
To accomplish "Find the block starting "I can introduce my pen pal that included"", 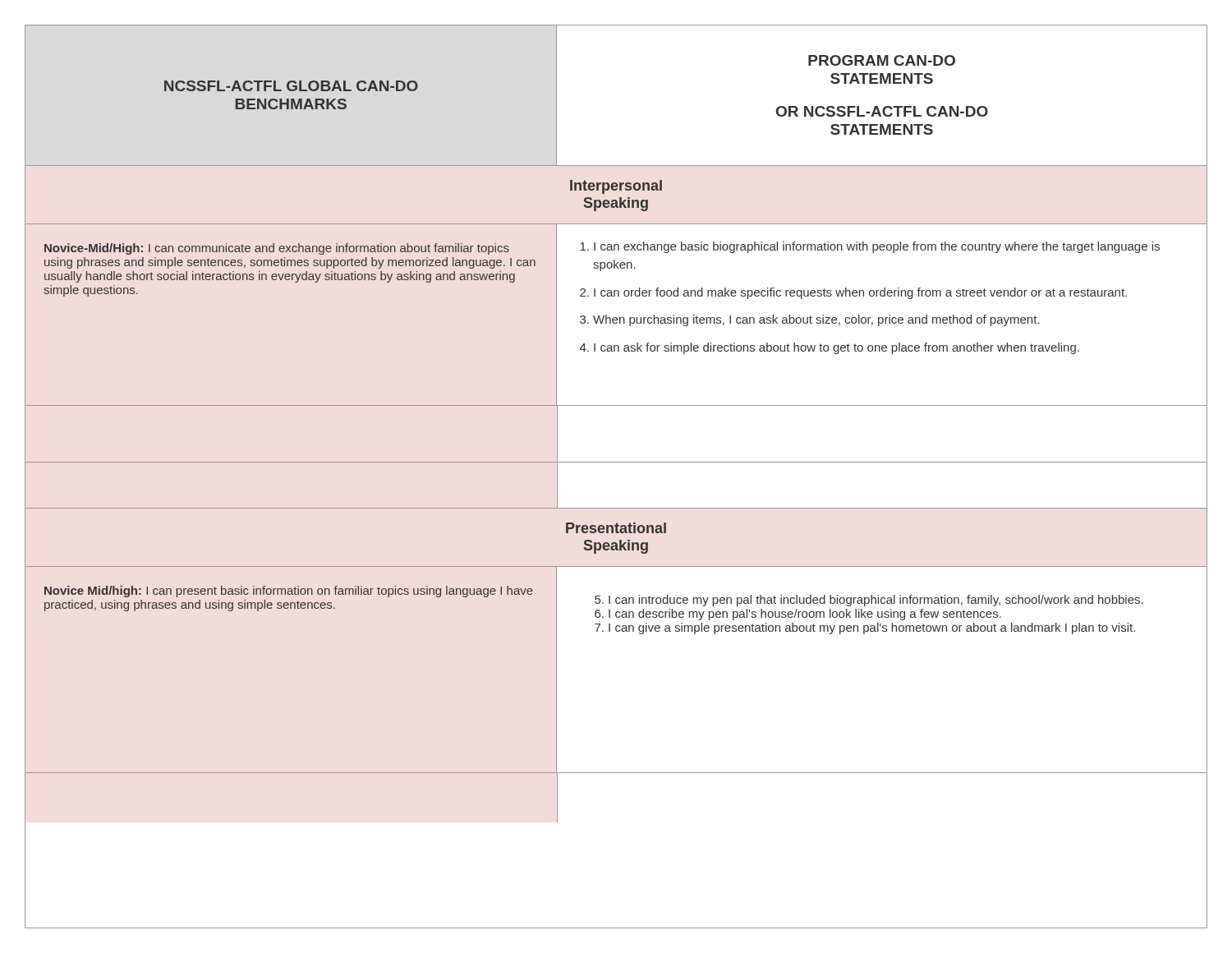I will [x=876, y=599].
